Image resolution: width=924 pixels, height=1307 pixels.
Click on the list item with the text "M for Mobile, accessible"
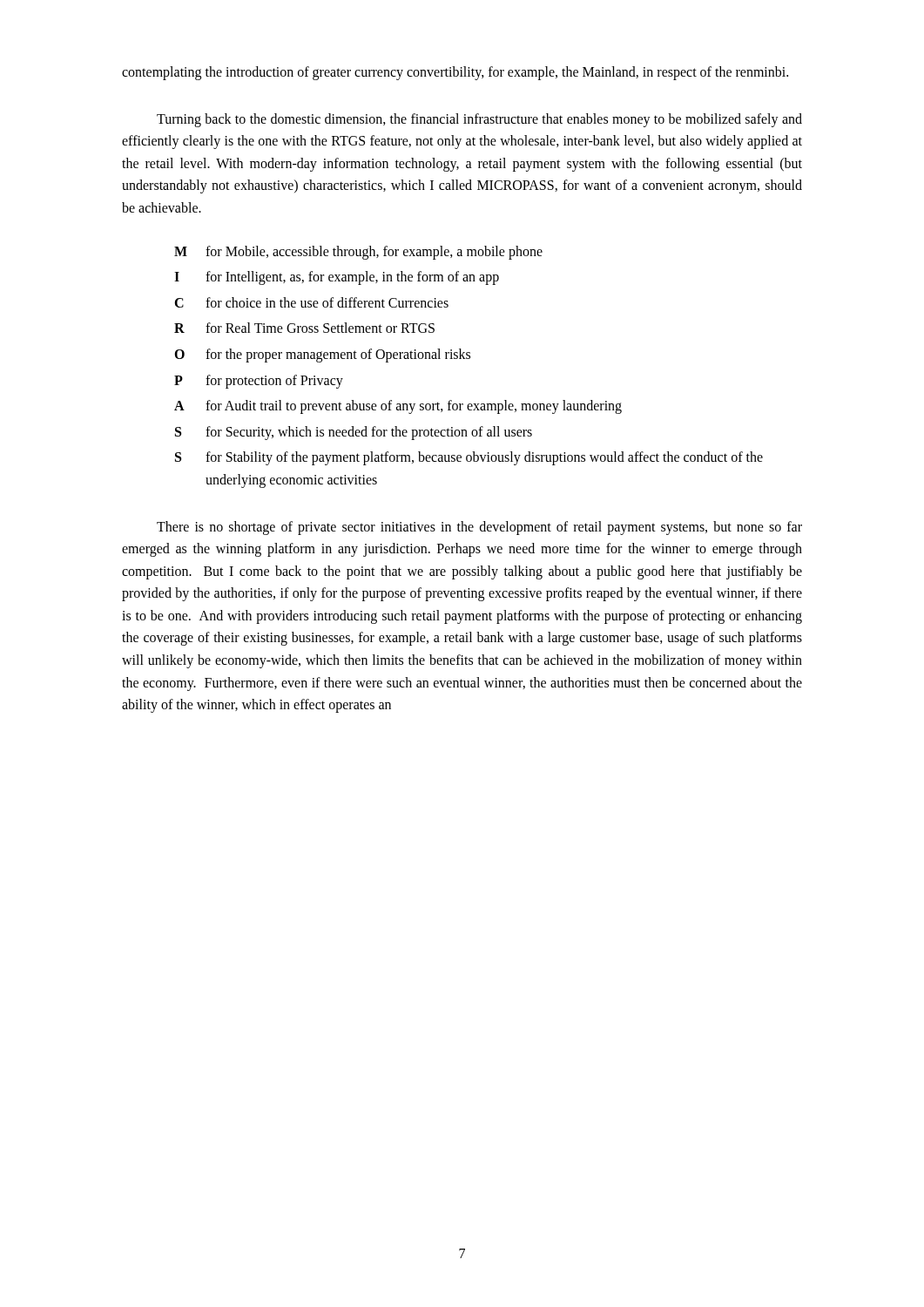(x=488, y=251)
